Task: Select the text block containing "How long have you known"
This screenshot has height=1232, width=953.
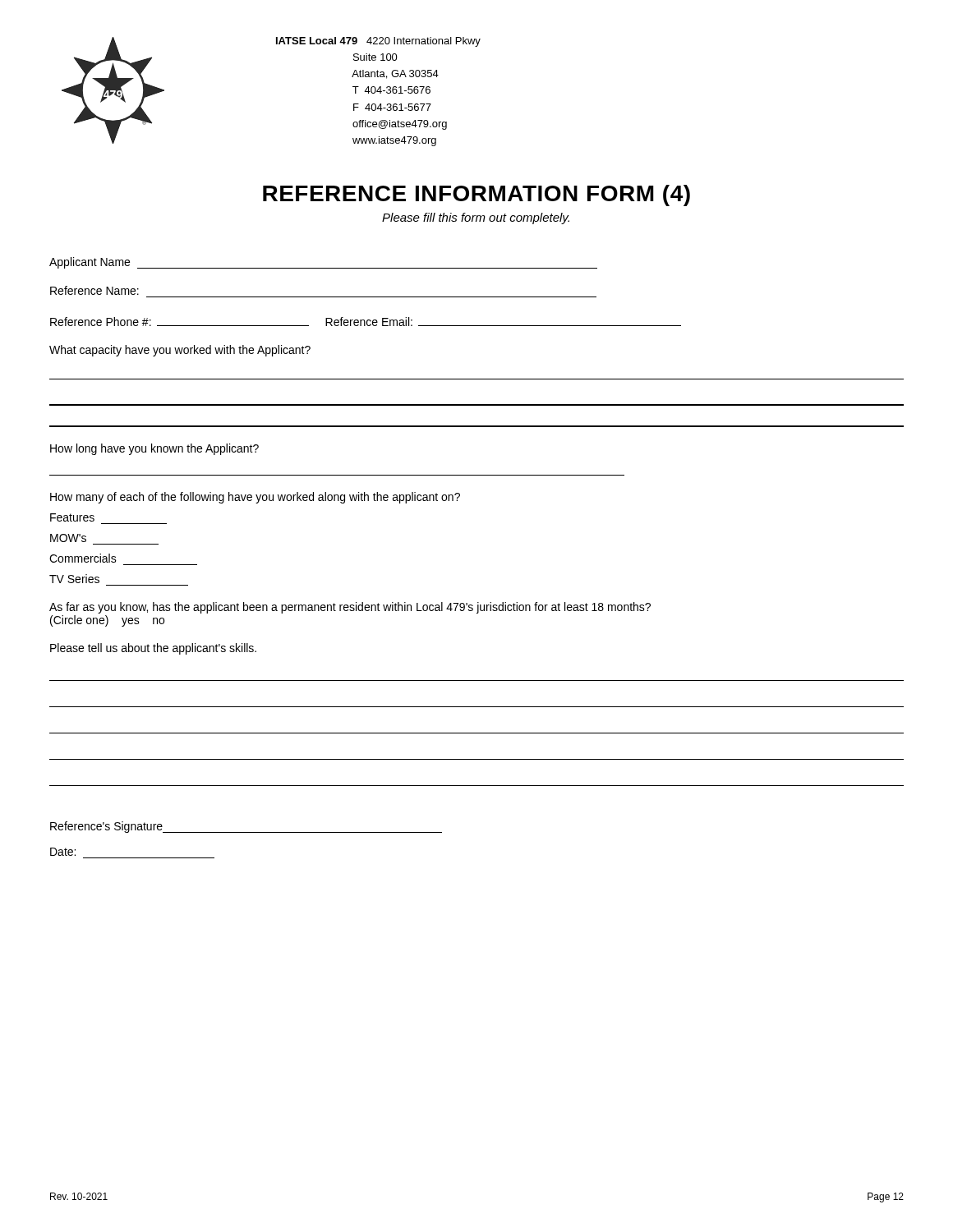Action: click(x=154, y=449)
